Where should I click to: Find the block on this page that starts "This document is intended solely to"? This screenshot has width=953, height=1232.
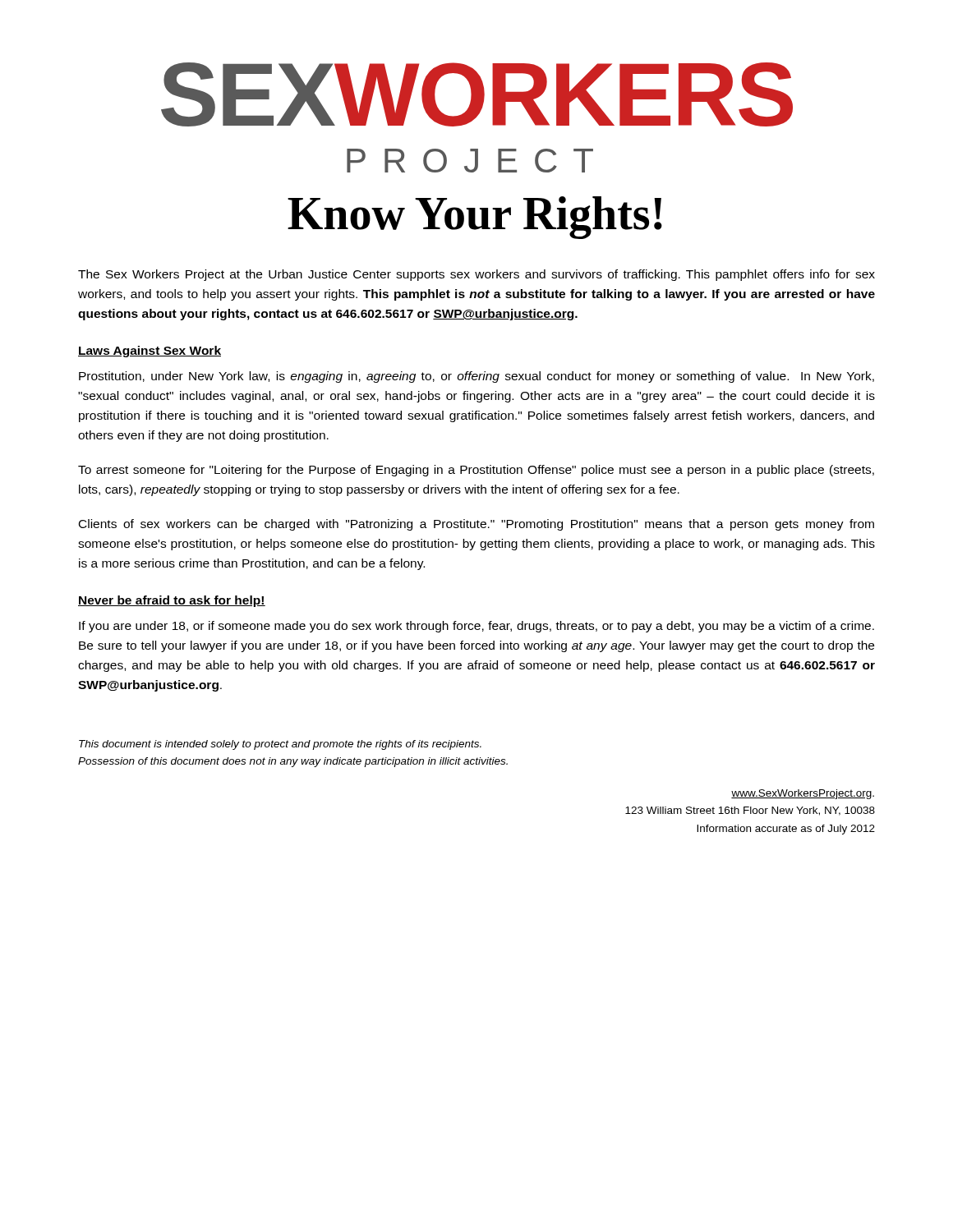click(294, 752)
